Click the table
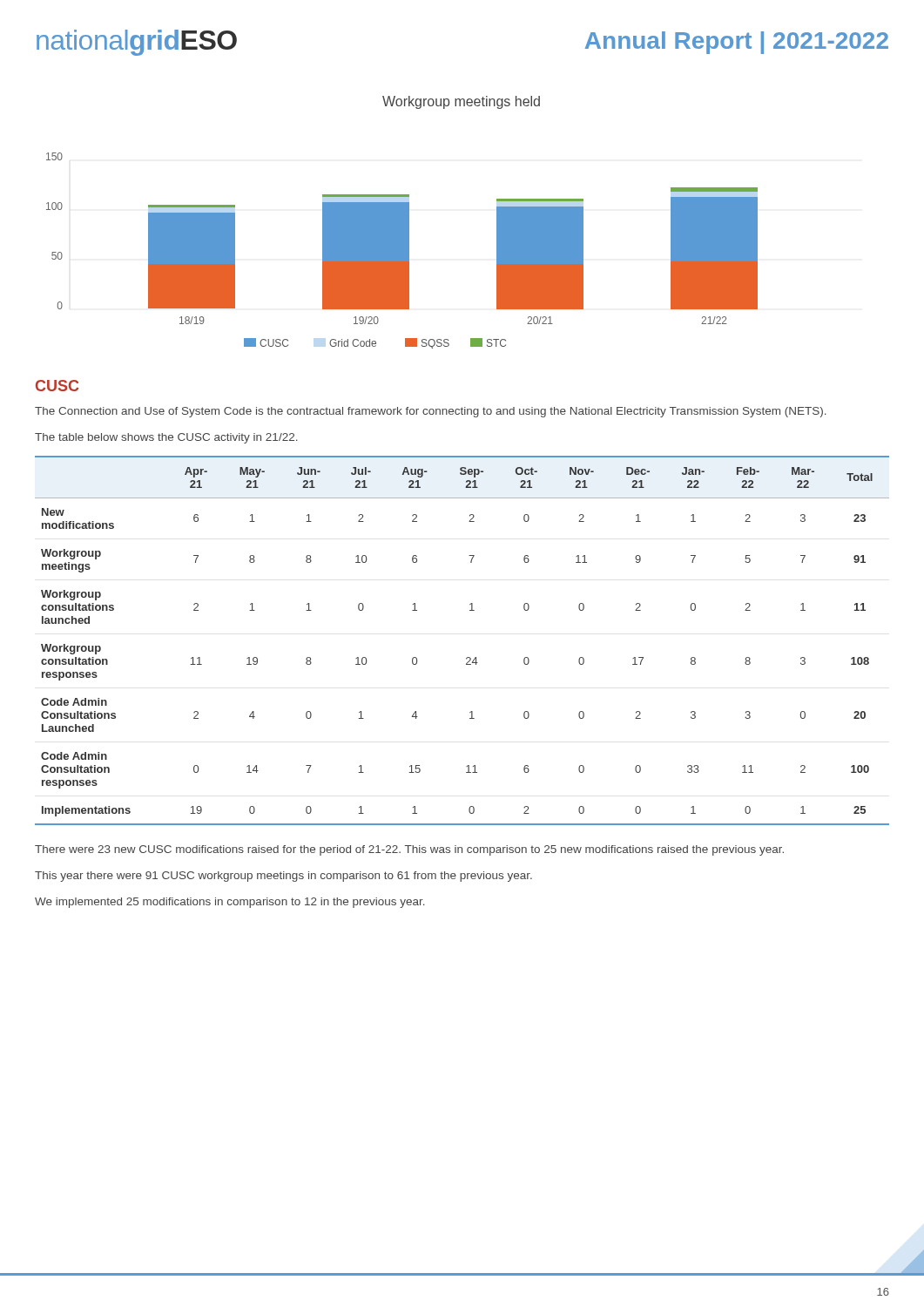Image resolution: width=924 pixels, height=1307 pixels. pyautogui.click(x=462, y=640)
